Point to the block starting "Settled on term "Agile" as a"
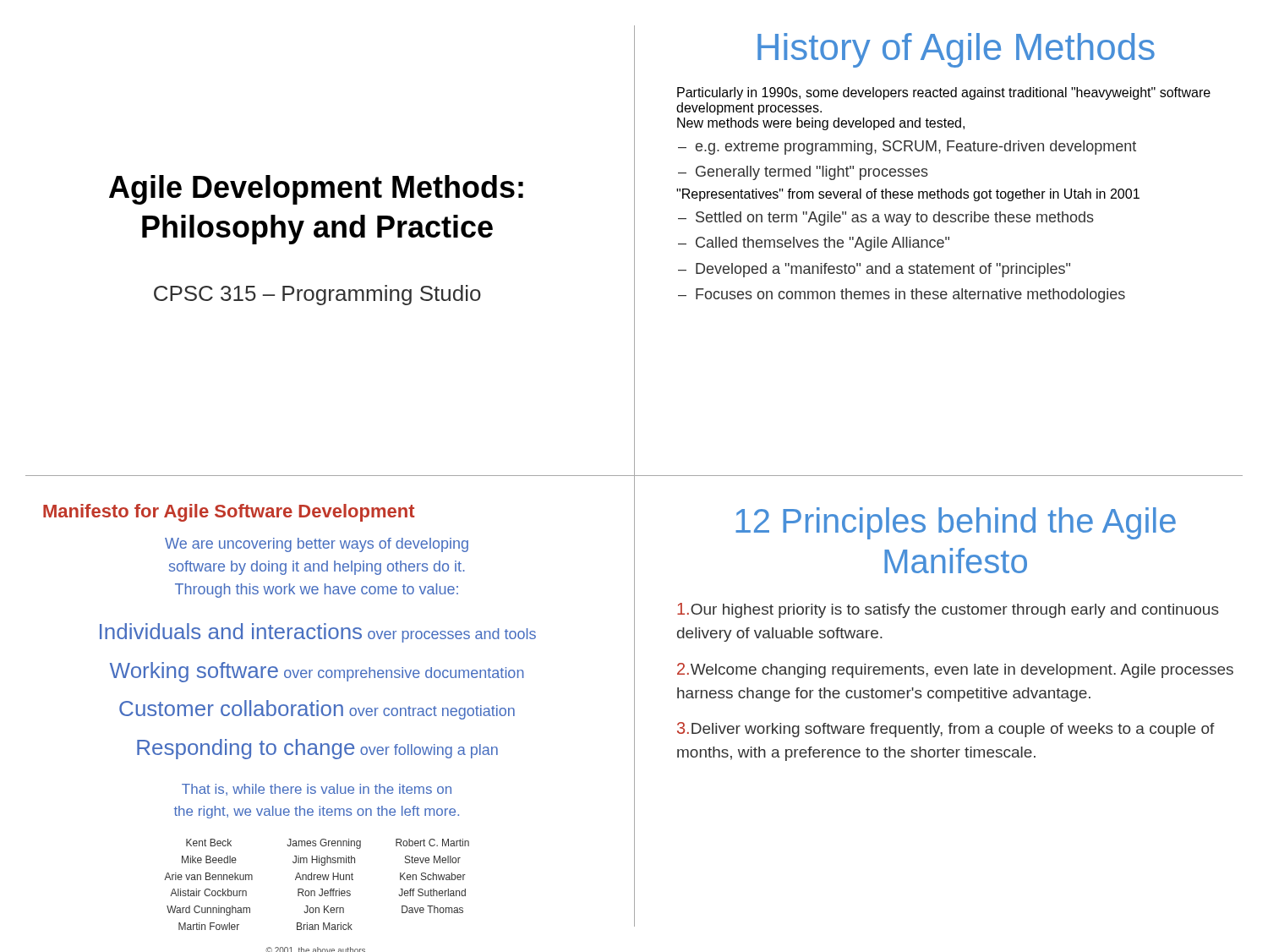The image size is (1268, 952). point(955,218)
